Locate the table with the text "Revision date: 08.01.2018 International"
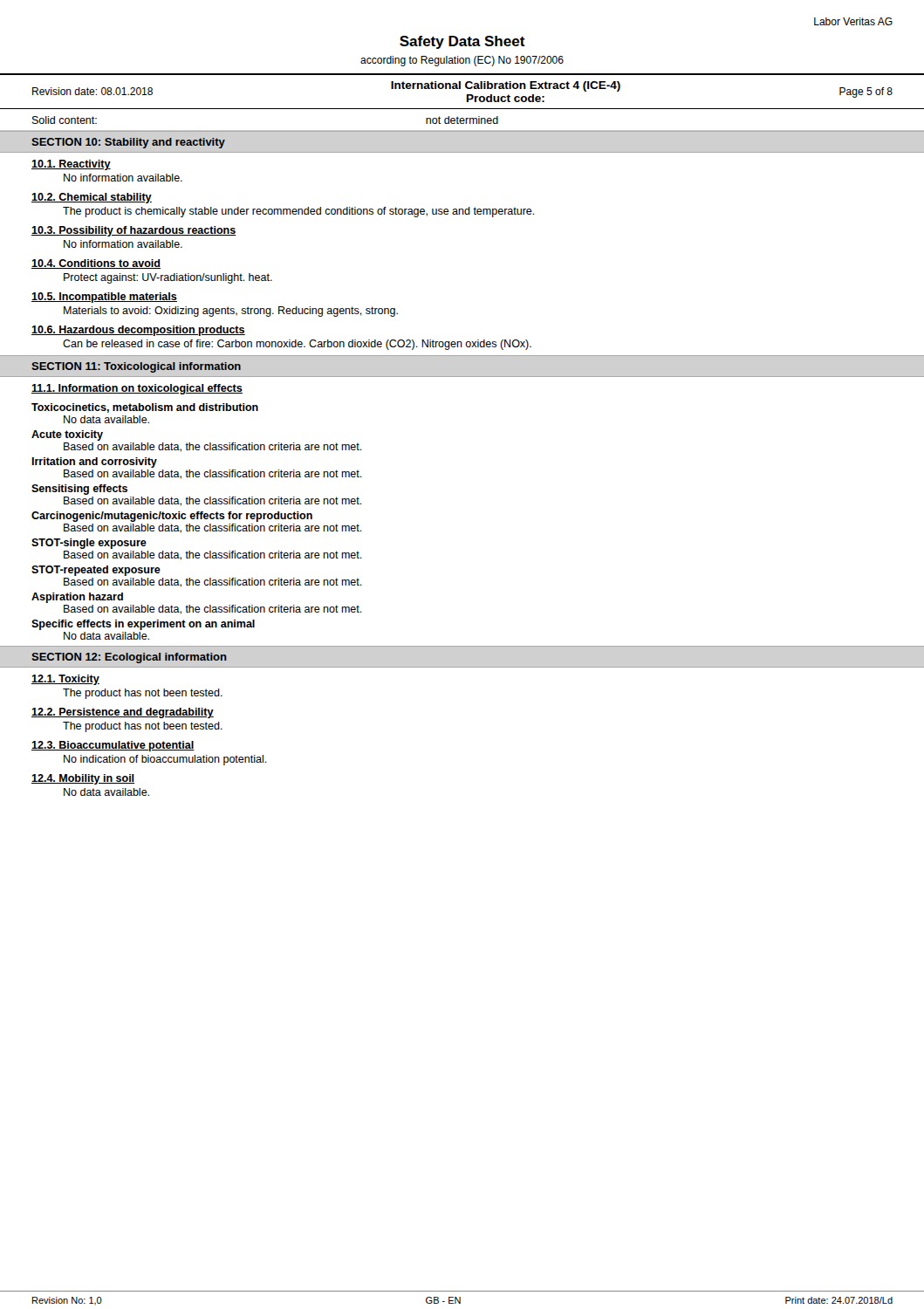Image resolution: width=924 pixels, height=1309 pixels. [x=462, y=91]
